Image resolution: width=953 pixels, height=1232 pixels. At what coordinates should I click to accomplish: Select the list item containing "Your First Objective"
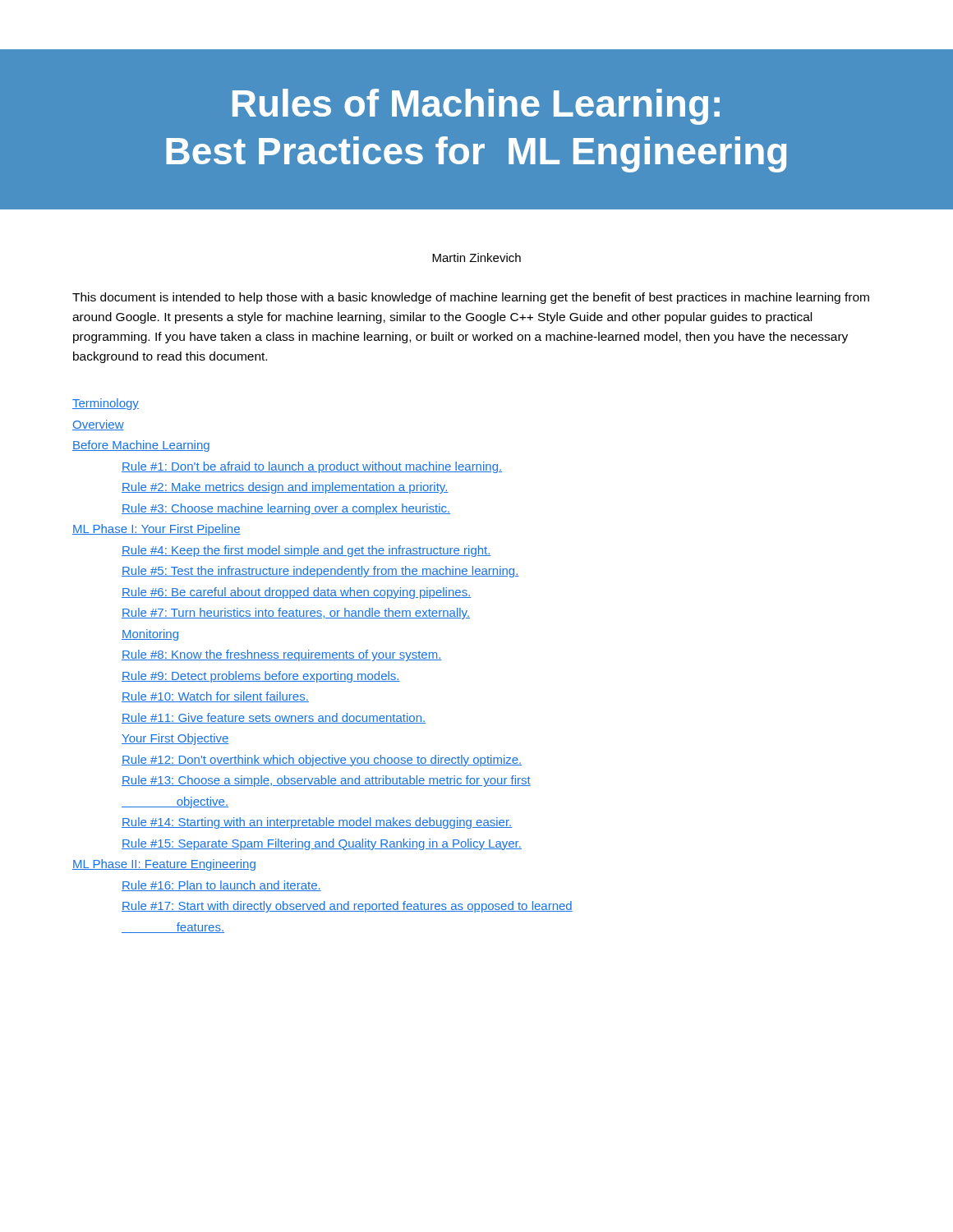pos(175,739)
